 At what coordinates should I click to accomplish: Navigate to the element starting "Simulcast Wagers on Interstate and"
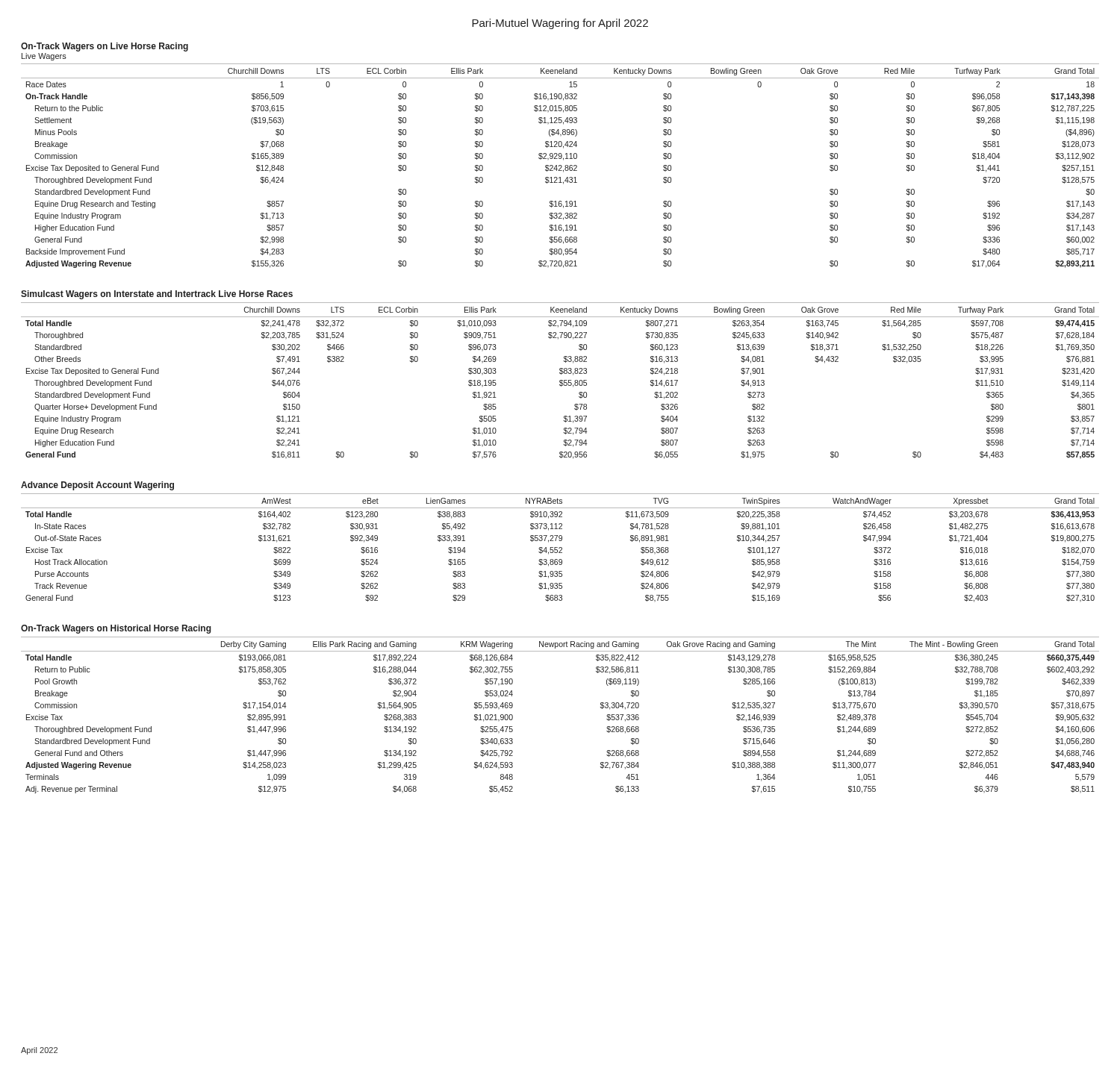pos(157,294)
